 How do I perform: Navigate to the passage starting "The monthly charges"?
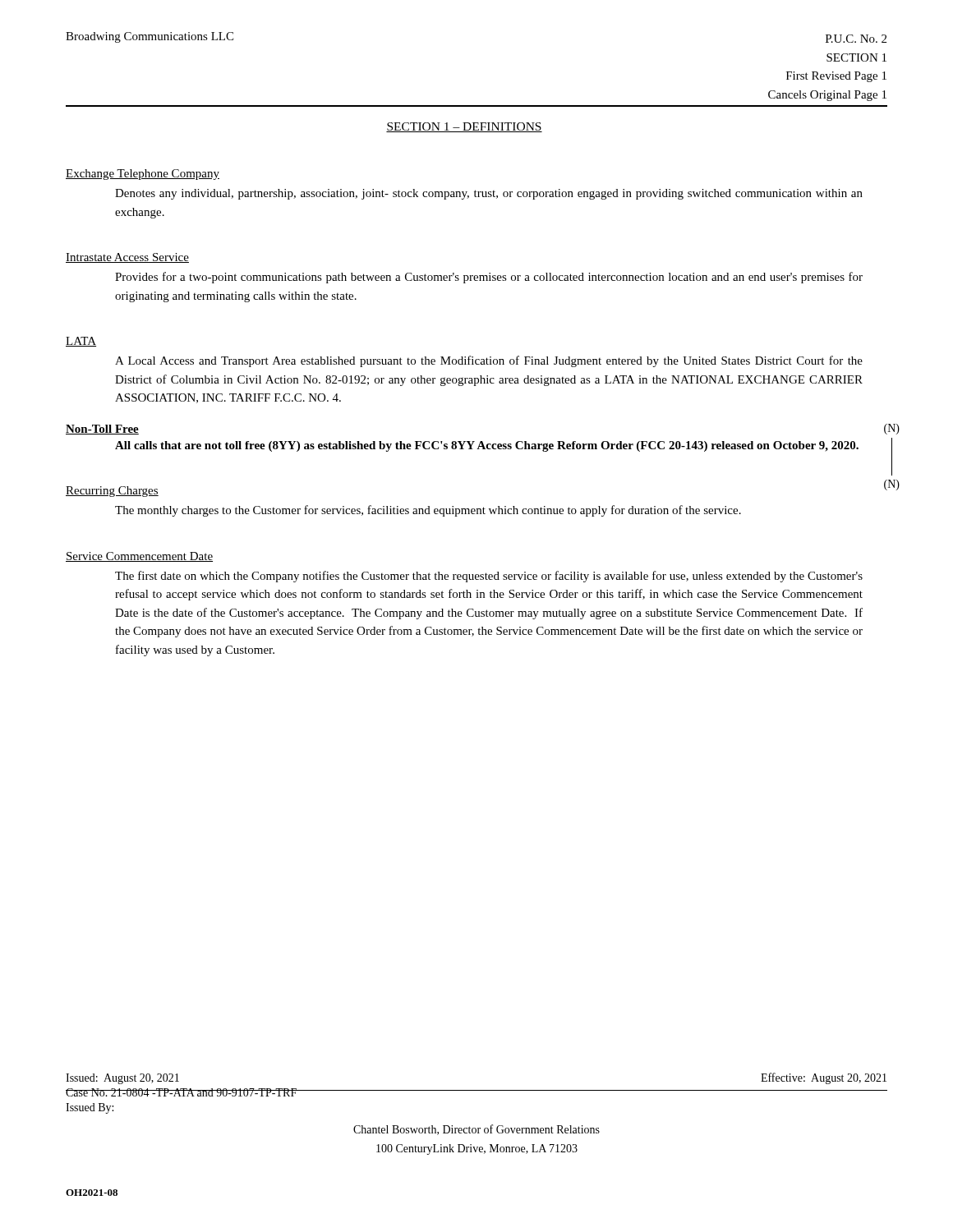(428, 510)
